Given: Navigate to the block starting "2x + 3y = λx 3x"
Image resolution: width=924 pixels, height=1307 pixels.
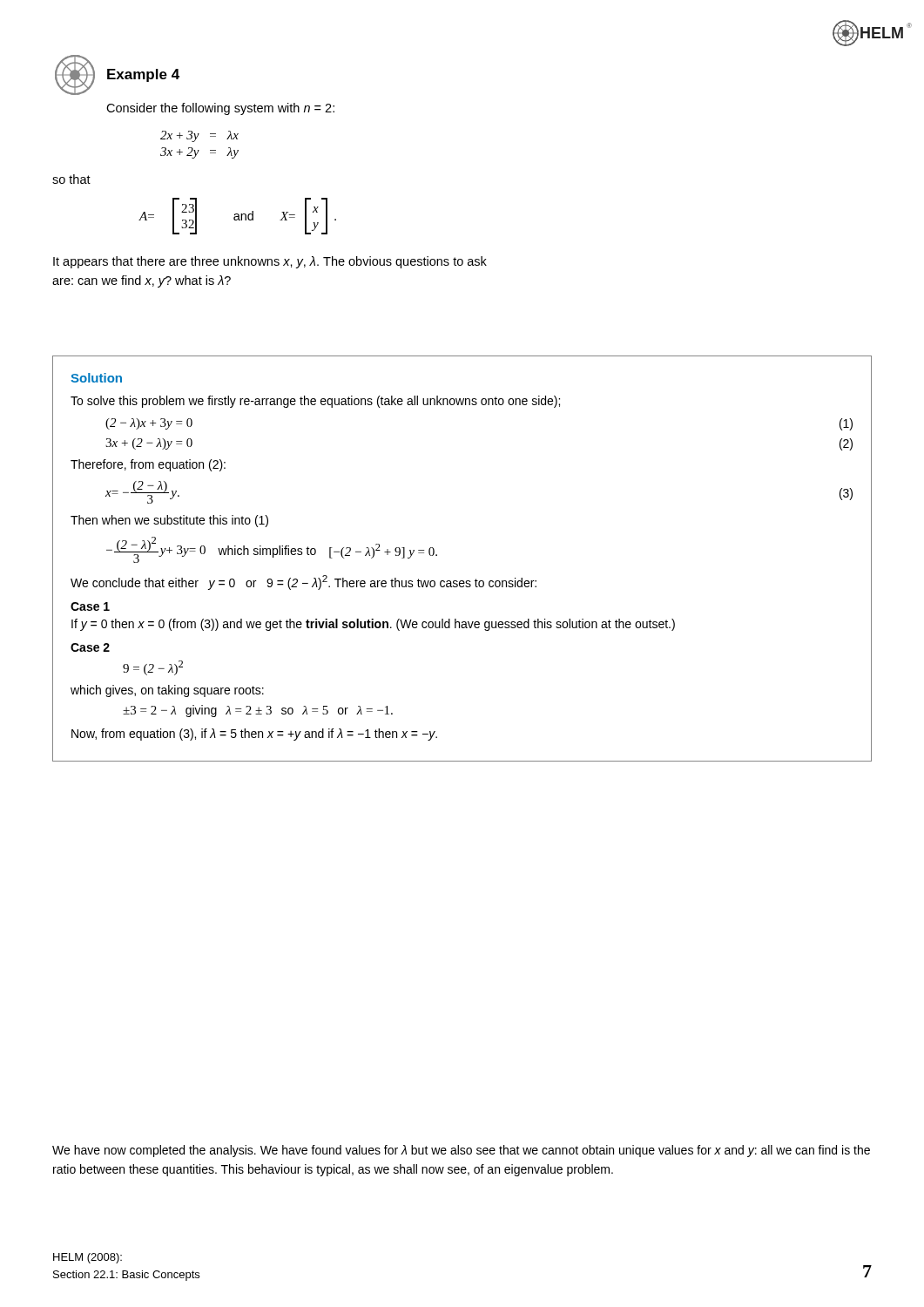Looking at the screenshot, I should click(199, 144).
